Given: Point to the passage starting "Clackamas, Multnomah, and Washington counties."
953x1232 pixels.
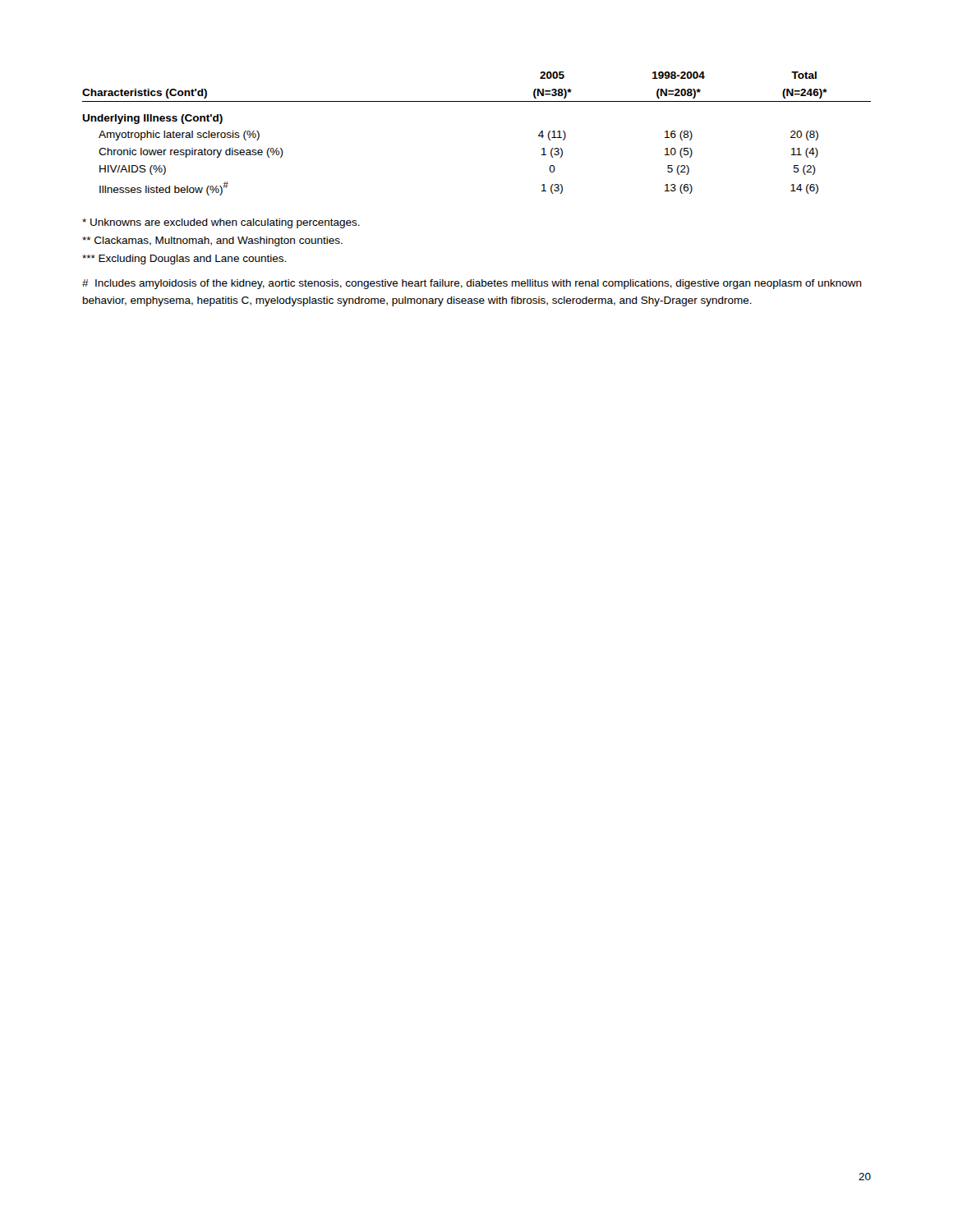Looking at the screenshot, I should (x=213, y=240).
